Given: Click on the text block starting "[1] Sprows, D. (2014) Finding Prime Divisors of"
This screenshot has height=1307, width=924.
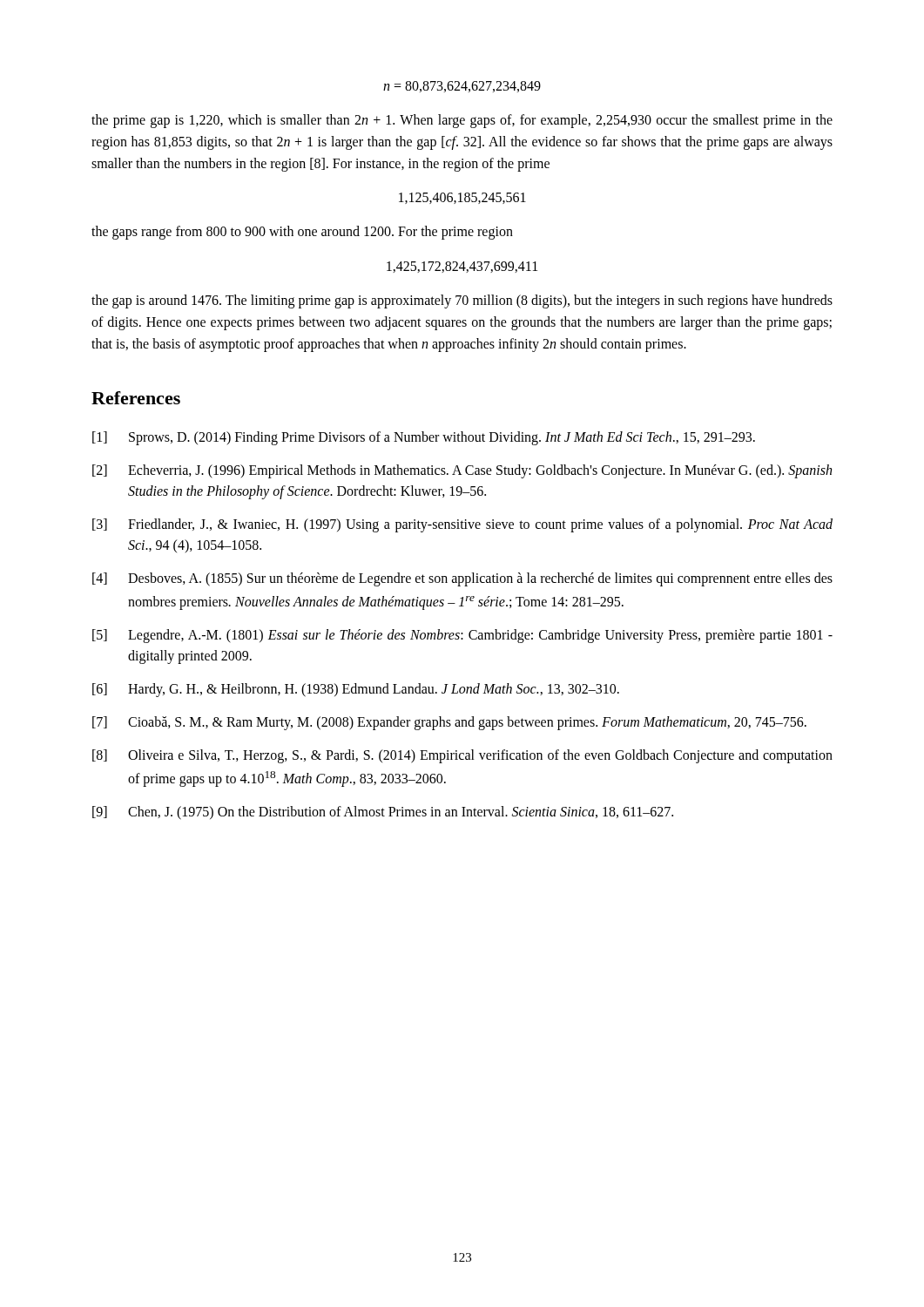Looking at the screenshot, I should pyautogui.click(x=462, y=437).
